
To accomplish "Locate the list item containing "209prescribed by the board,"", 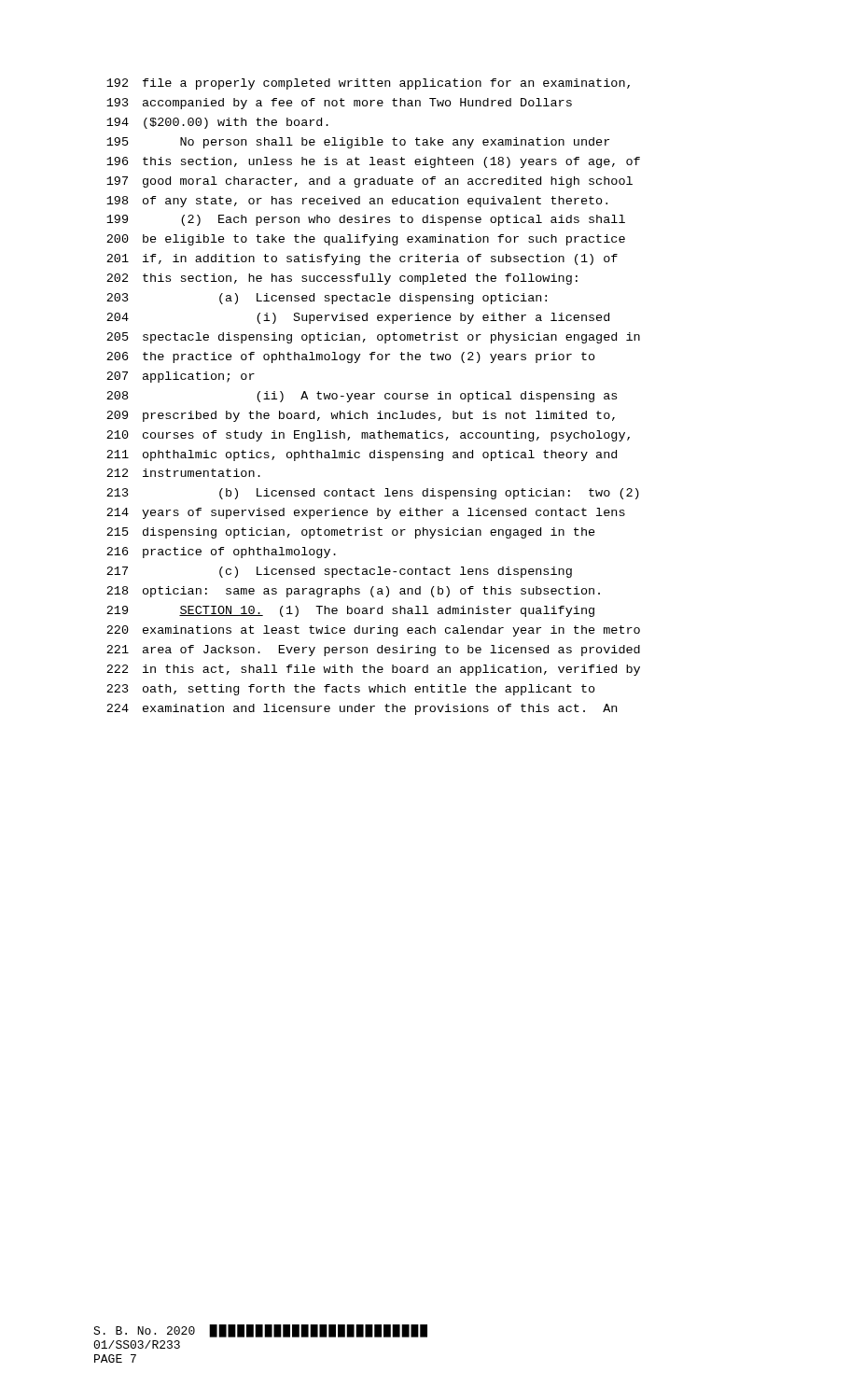I will click(434, 416).
